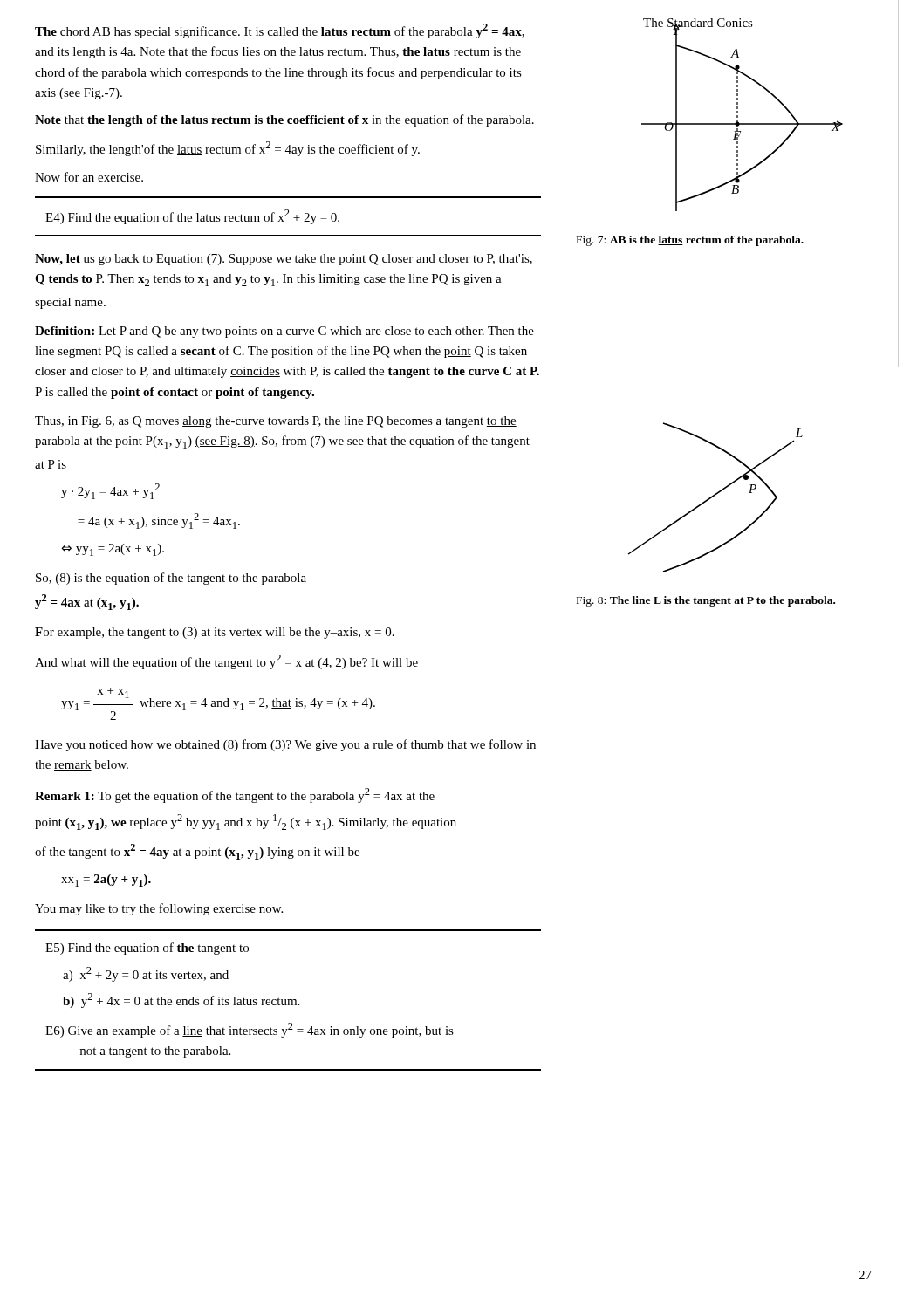This screenshot has width=924, height=1309.
Task: Locate the text block that reads "For example, the tangent to (3) at"
Action: (215, 632)
